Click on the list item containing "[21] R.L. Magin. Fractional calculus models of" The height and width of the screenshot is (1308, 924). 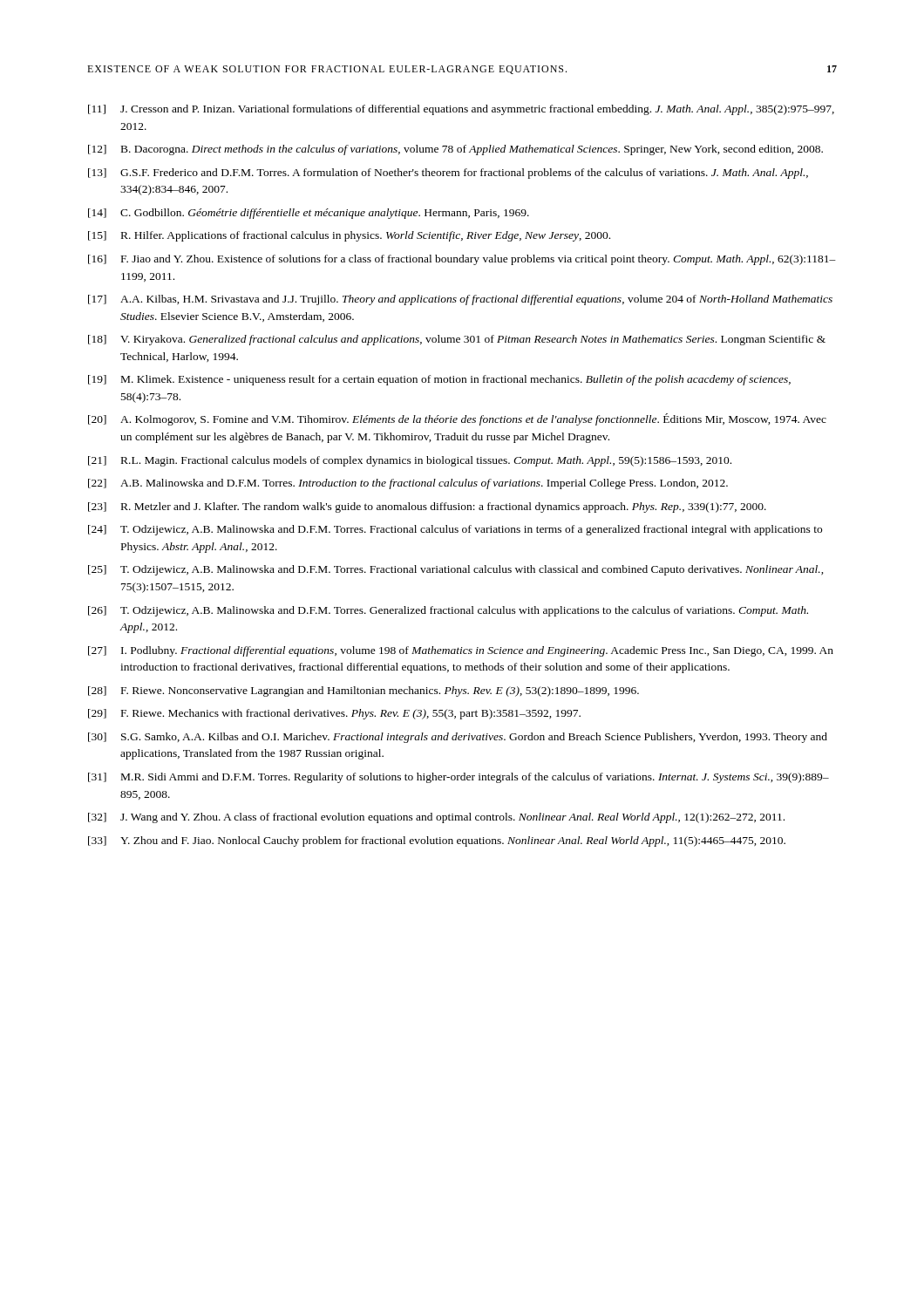[410, 460]
